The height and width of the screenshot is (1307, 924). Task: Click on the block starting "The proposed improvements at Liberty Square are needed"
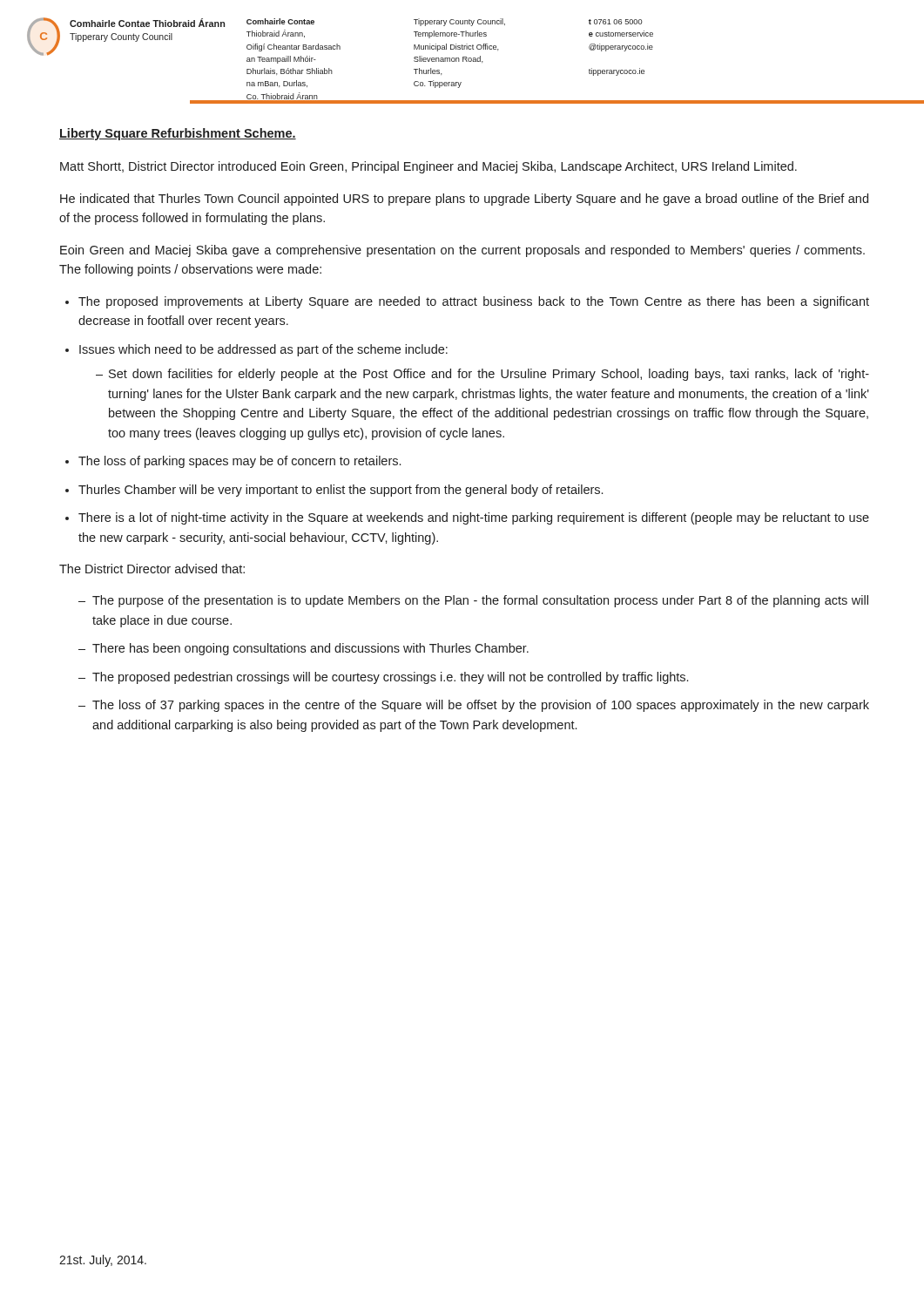pos(474,311)
